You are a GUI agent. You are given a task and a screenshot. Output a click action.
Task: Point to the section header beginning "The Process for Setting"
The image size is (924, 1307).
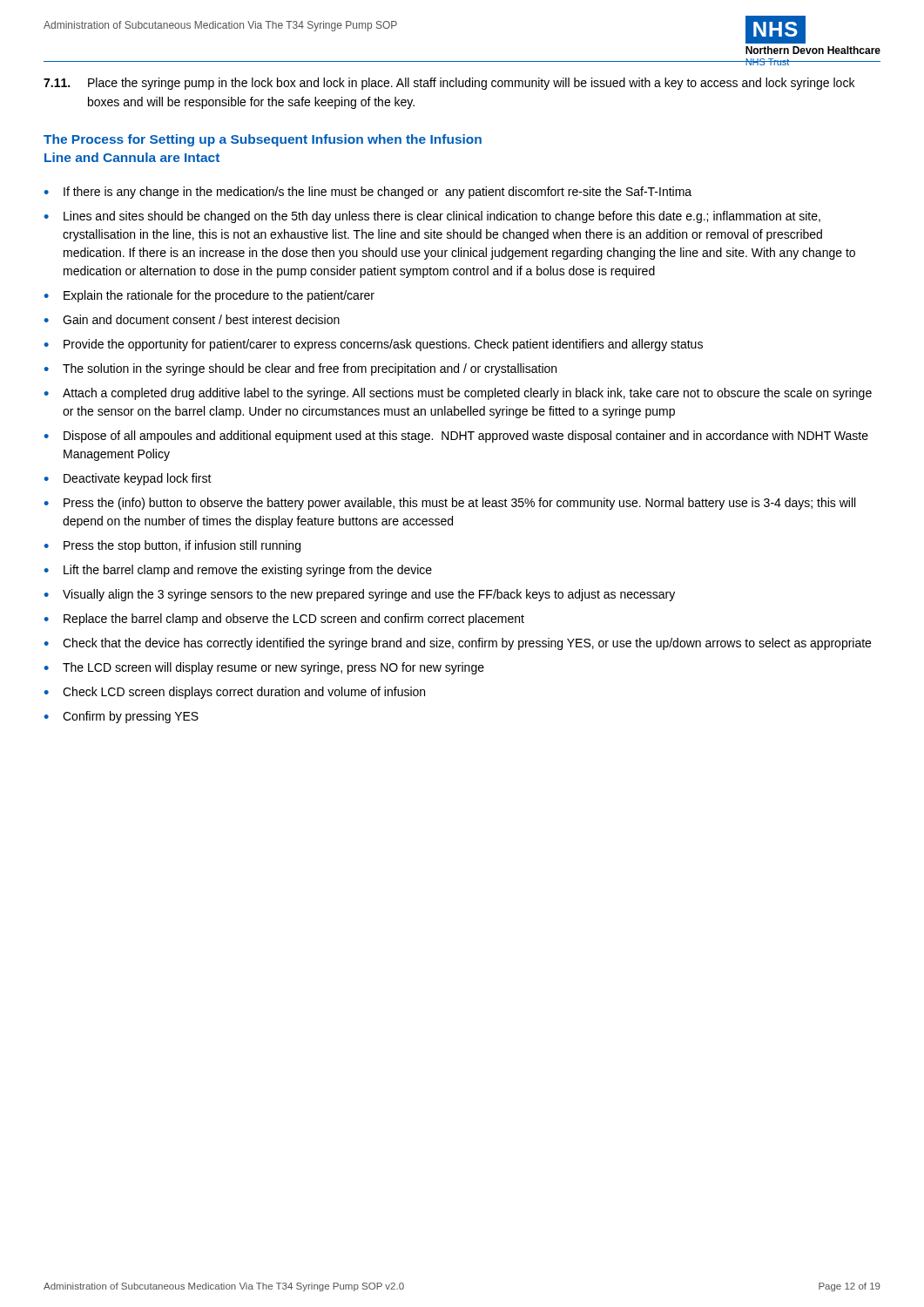(263, 148)
